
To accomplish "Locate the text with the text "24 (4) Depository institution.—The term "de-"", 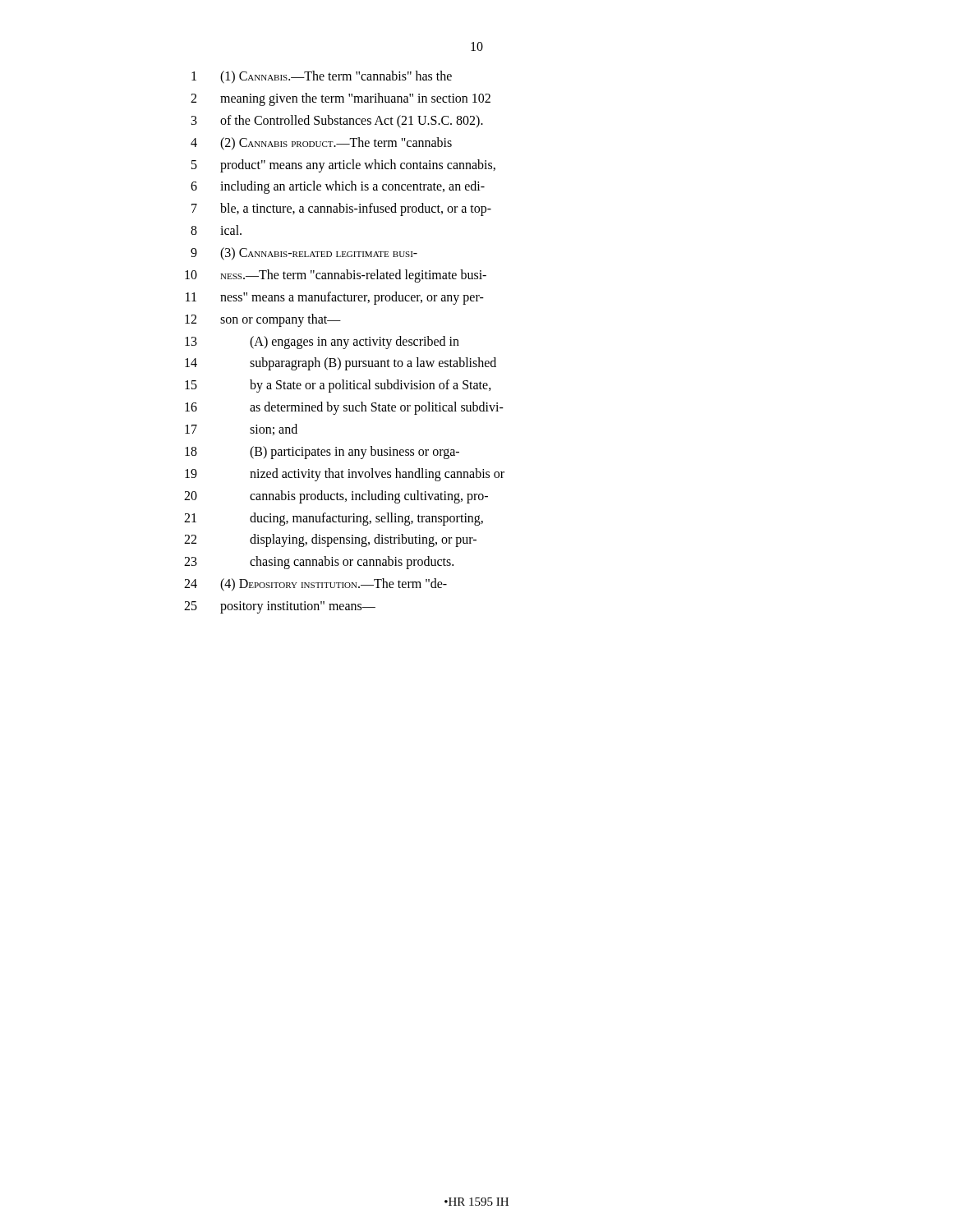I will point(315,585).
